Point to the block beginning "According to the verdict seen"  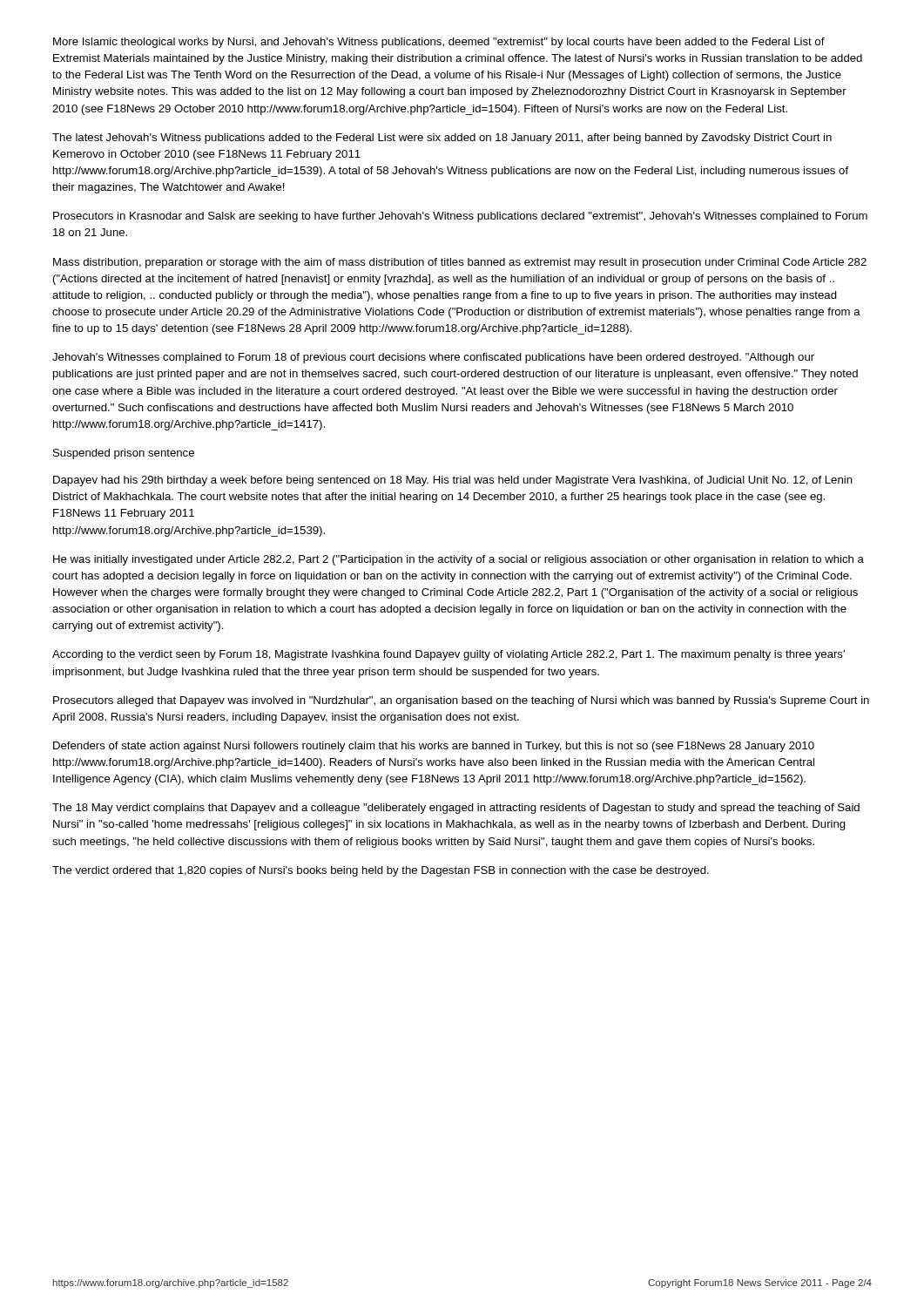pyautogui.click(x=449, y=663)
